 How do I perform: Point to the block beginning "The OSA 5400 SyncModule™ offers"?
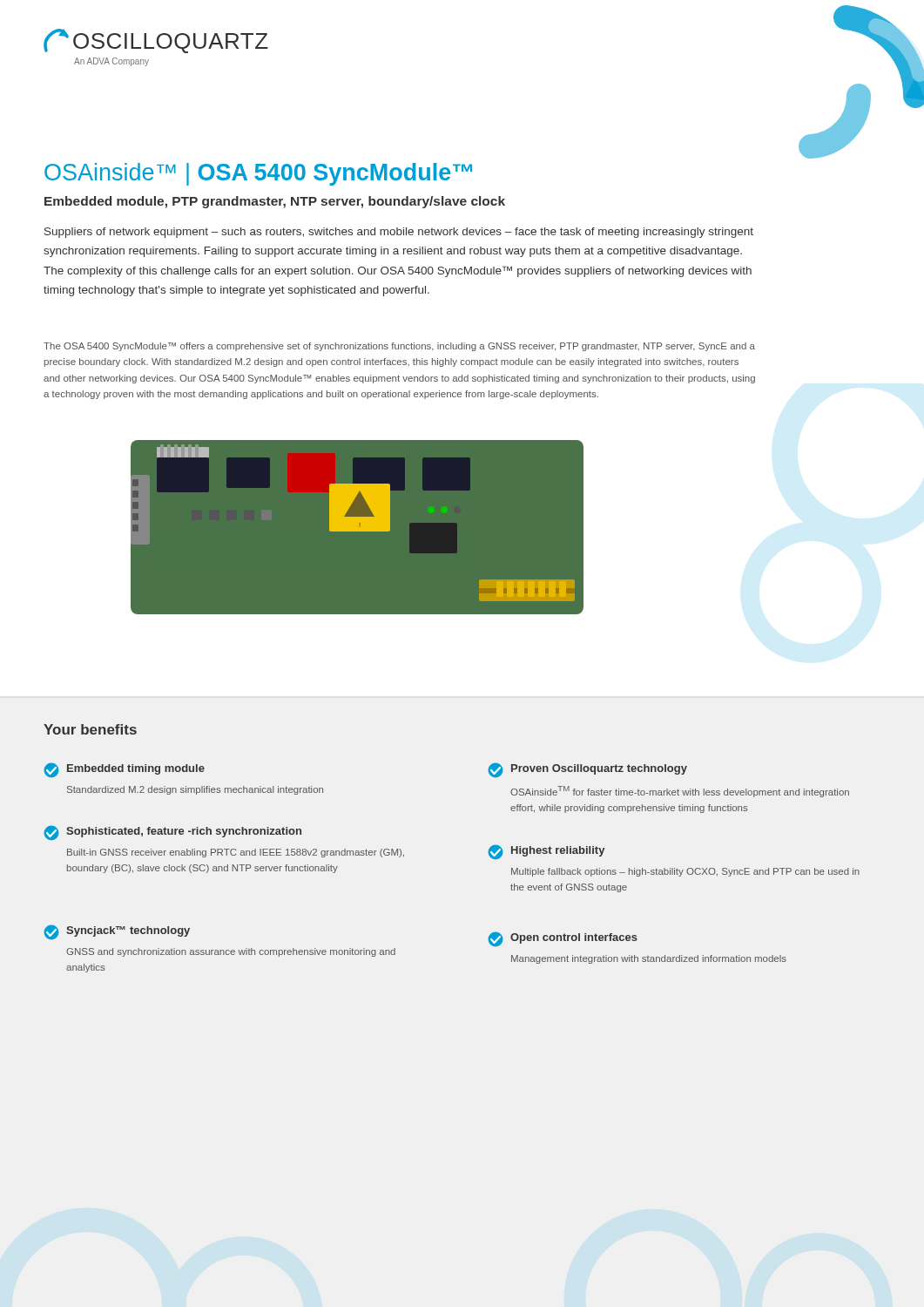[x=401, y=370]
